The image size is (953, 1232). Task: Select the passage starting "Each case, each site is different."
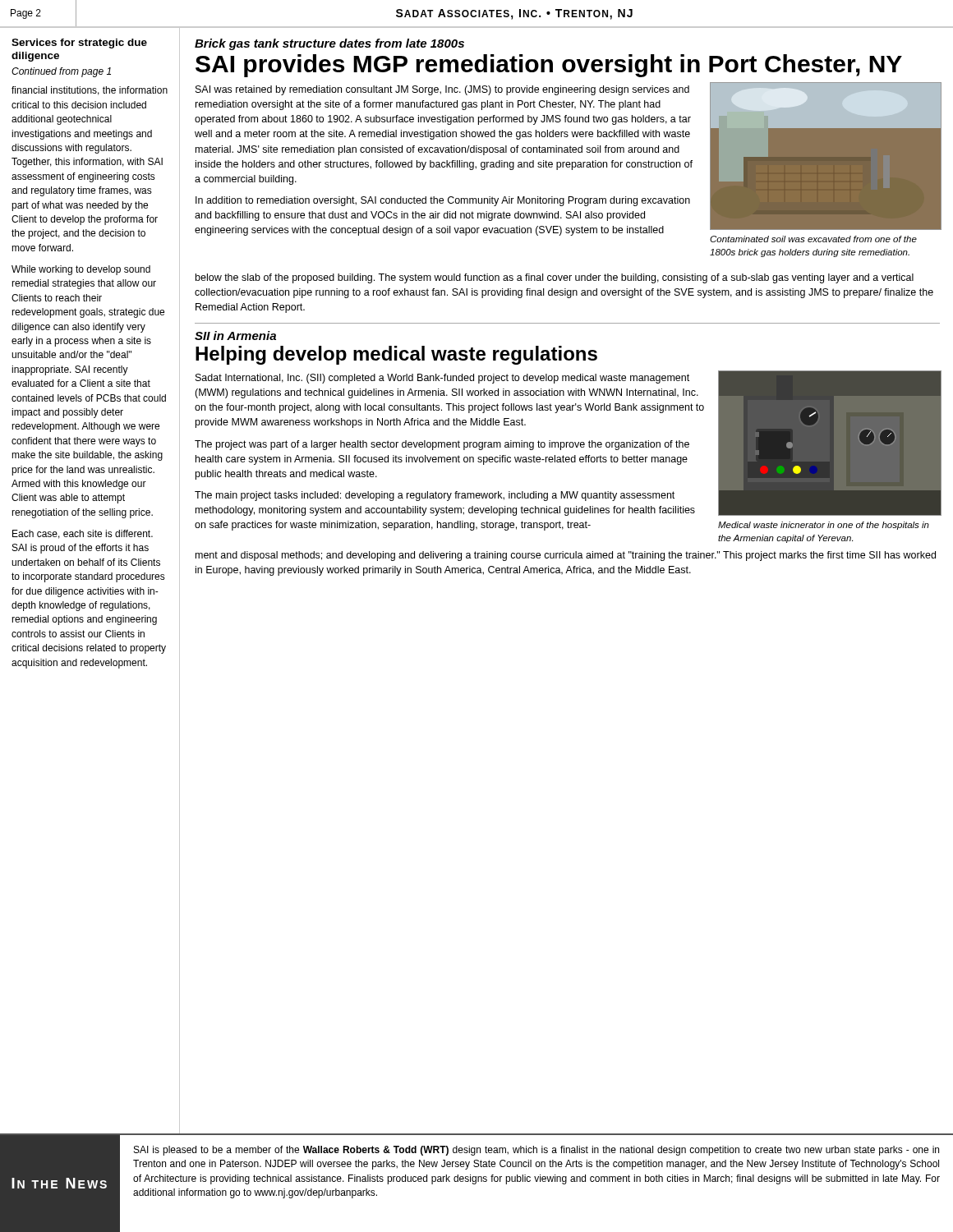pos(89,598)
